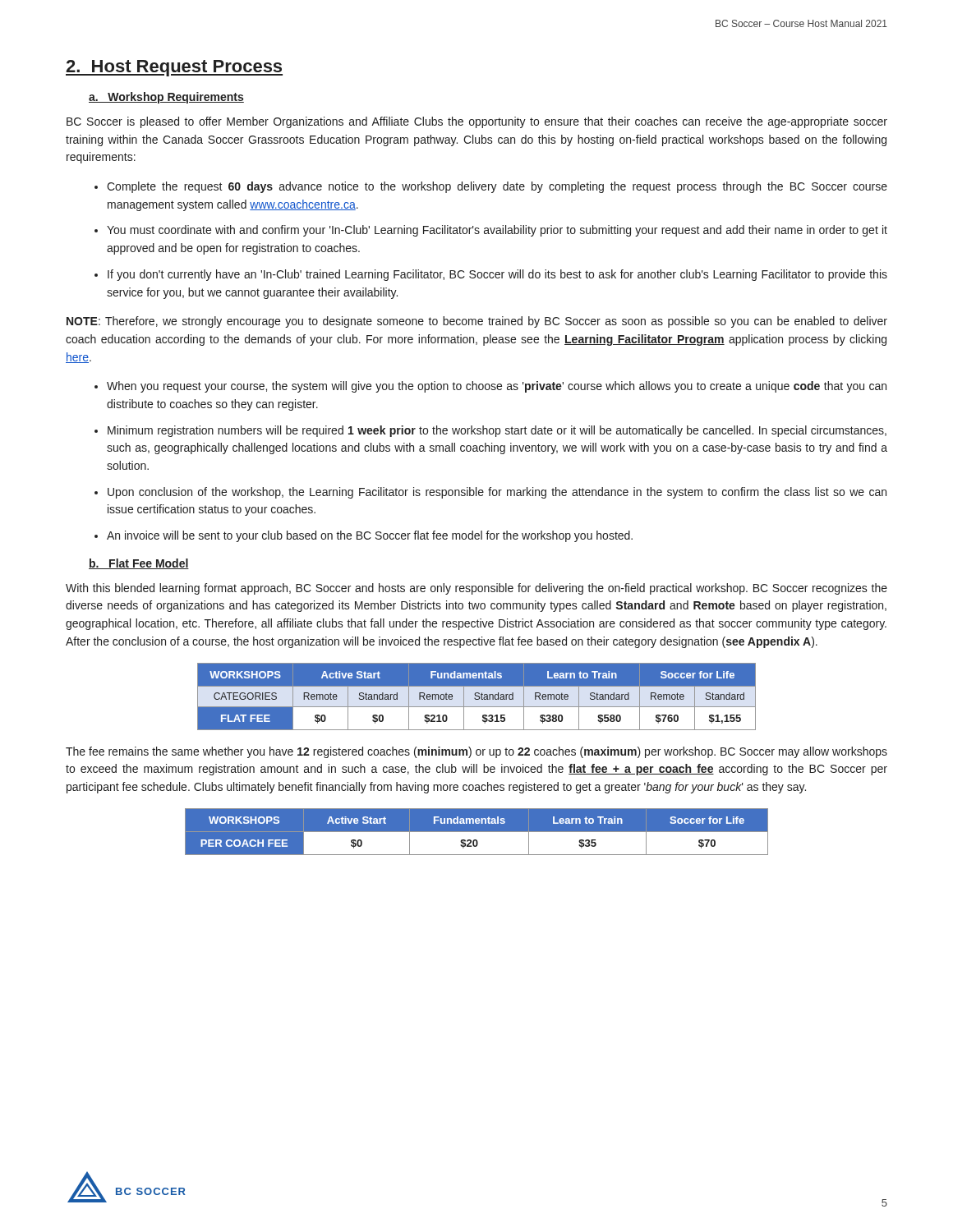This screenshot has width=953, height=1232.
Task: Navigate to the text starting "You must coordinate with"
Action: (497, 240)
